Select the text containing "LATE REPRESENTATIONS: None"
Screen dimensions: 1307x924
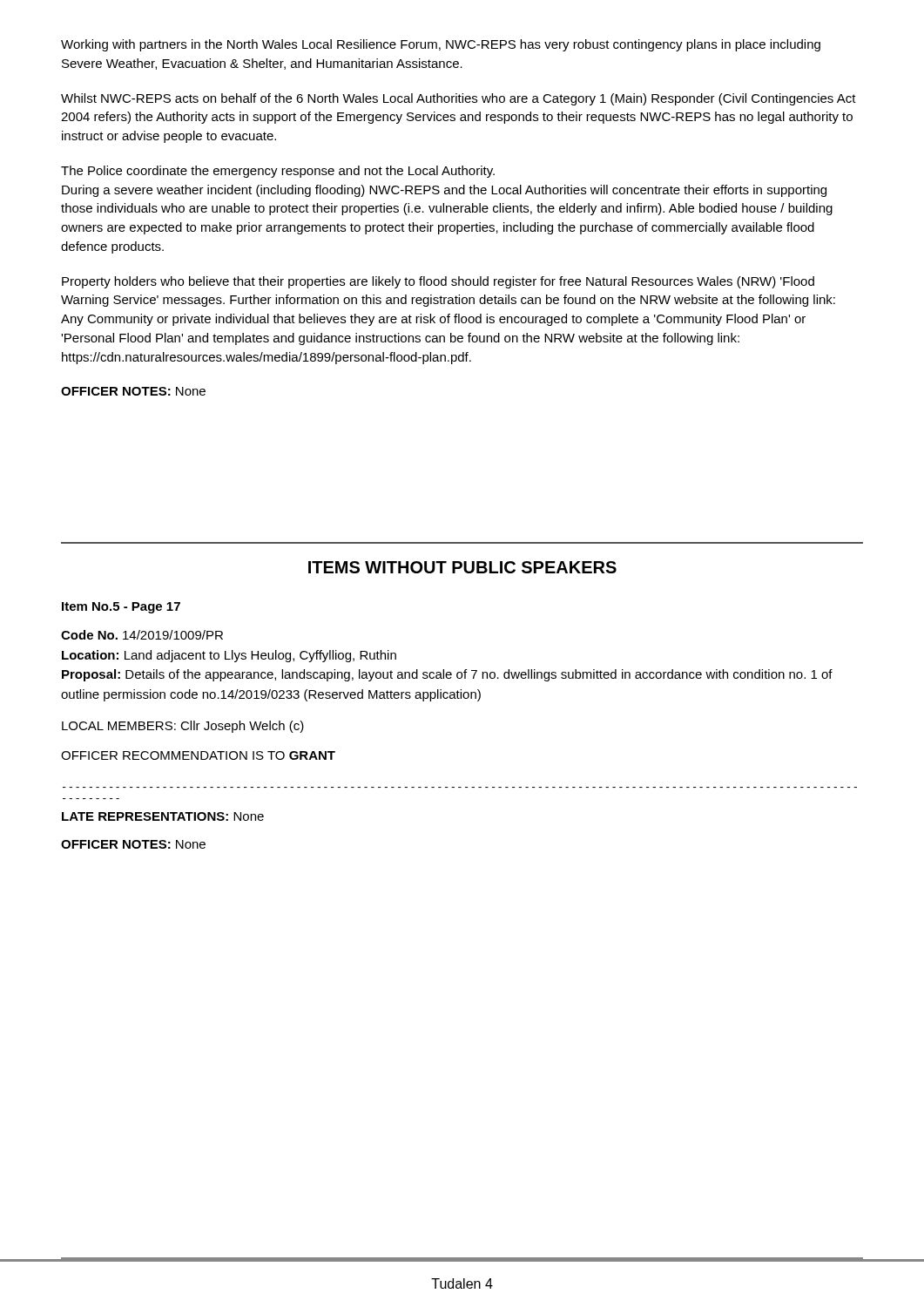coord(163,816)
